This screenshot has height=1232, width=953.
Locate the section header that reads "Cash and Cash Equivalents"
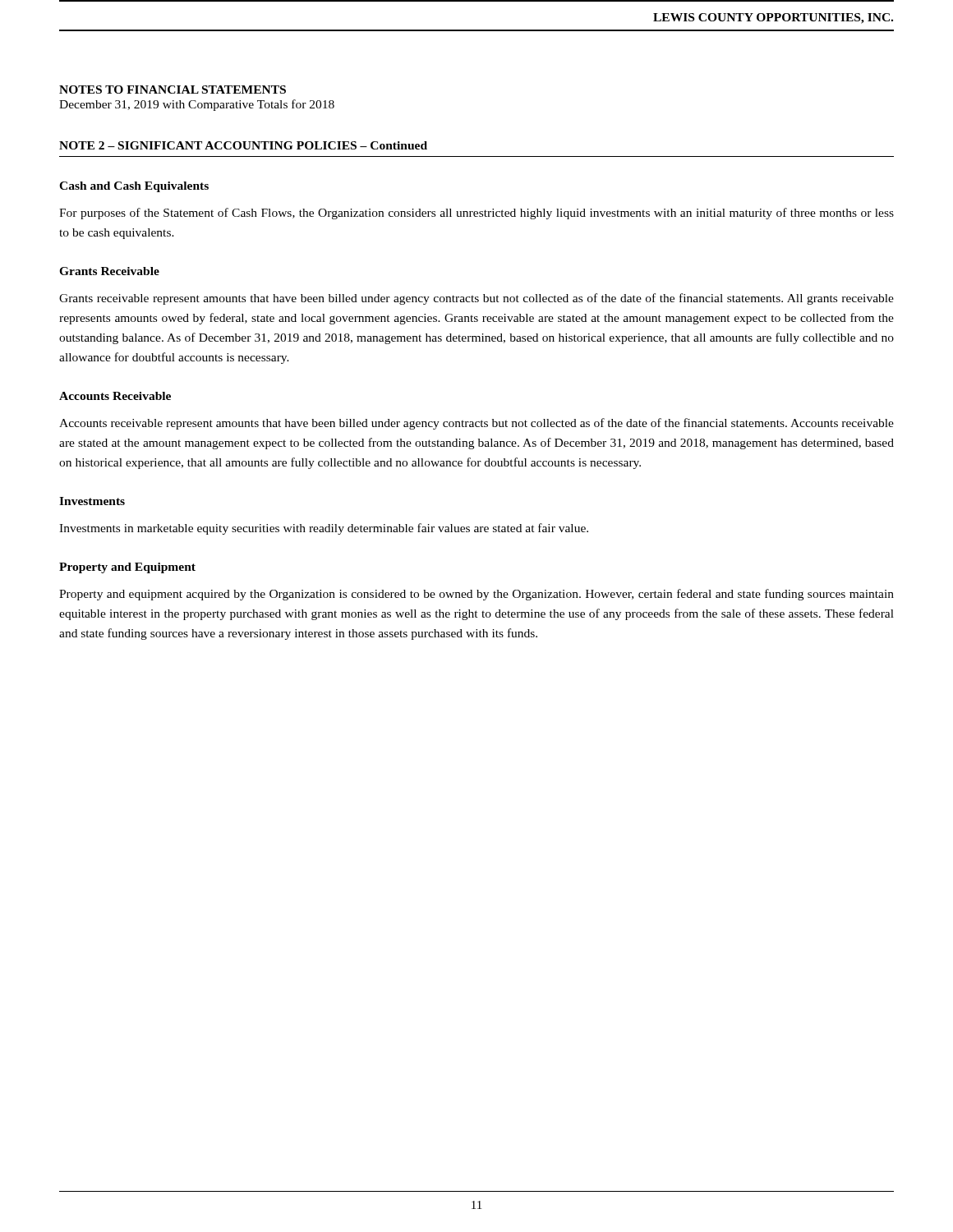point(134,185)
